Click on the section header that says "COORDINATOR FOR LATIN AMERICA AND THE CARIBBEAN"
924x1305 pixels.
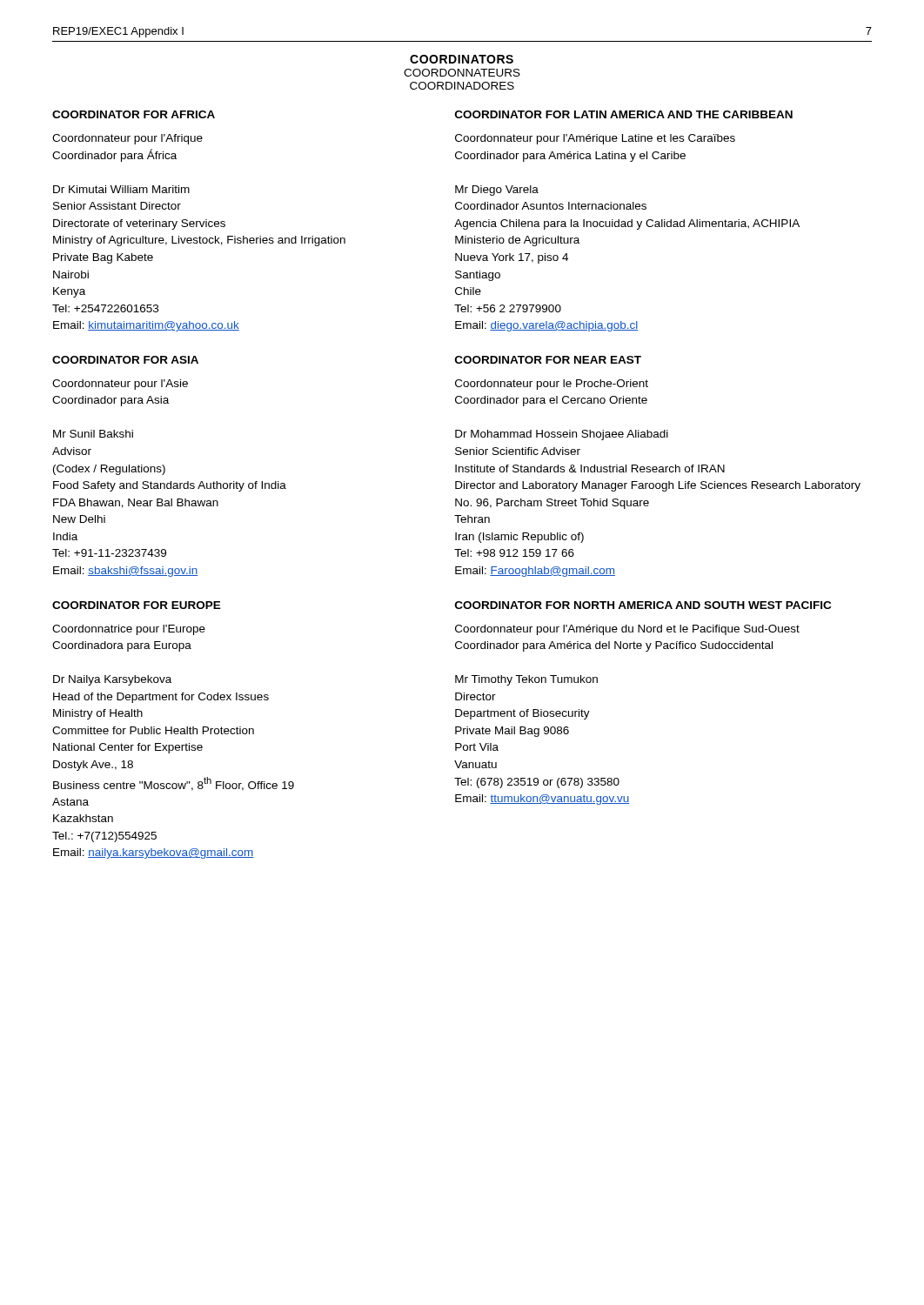624,114
